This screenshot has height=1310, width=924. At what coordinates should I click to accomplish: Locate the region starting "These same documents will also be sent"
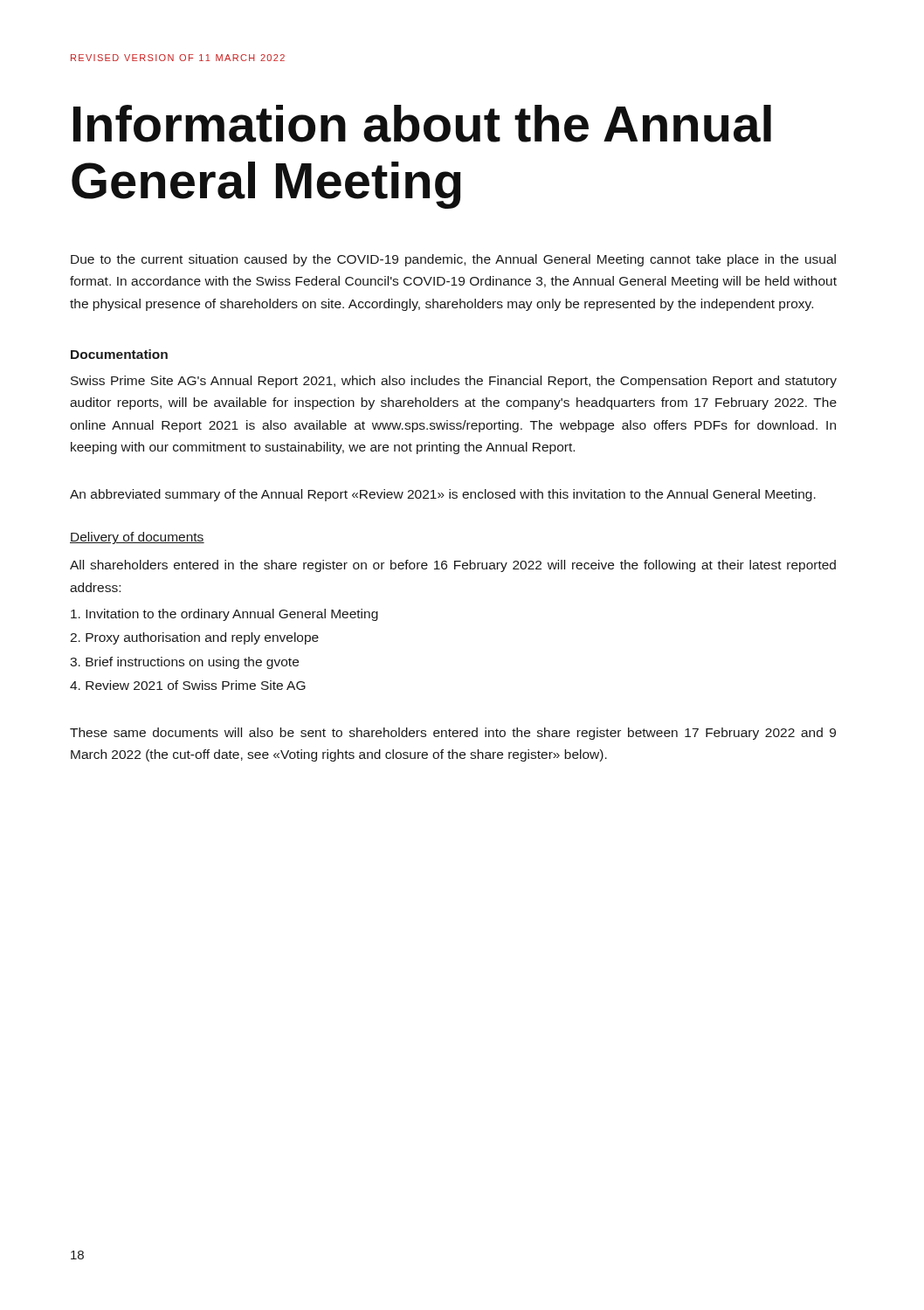(453, 743)
